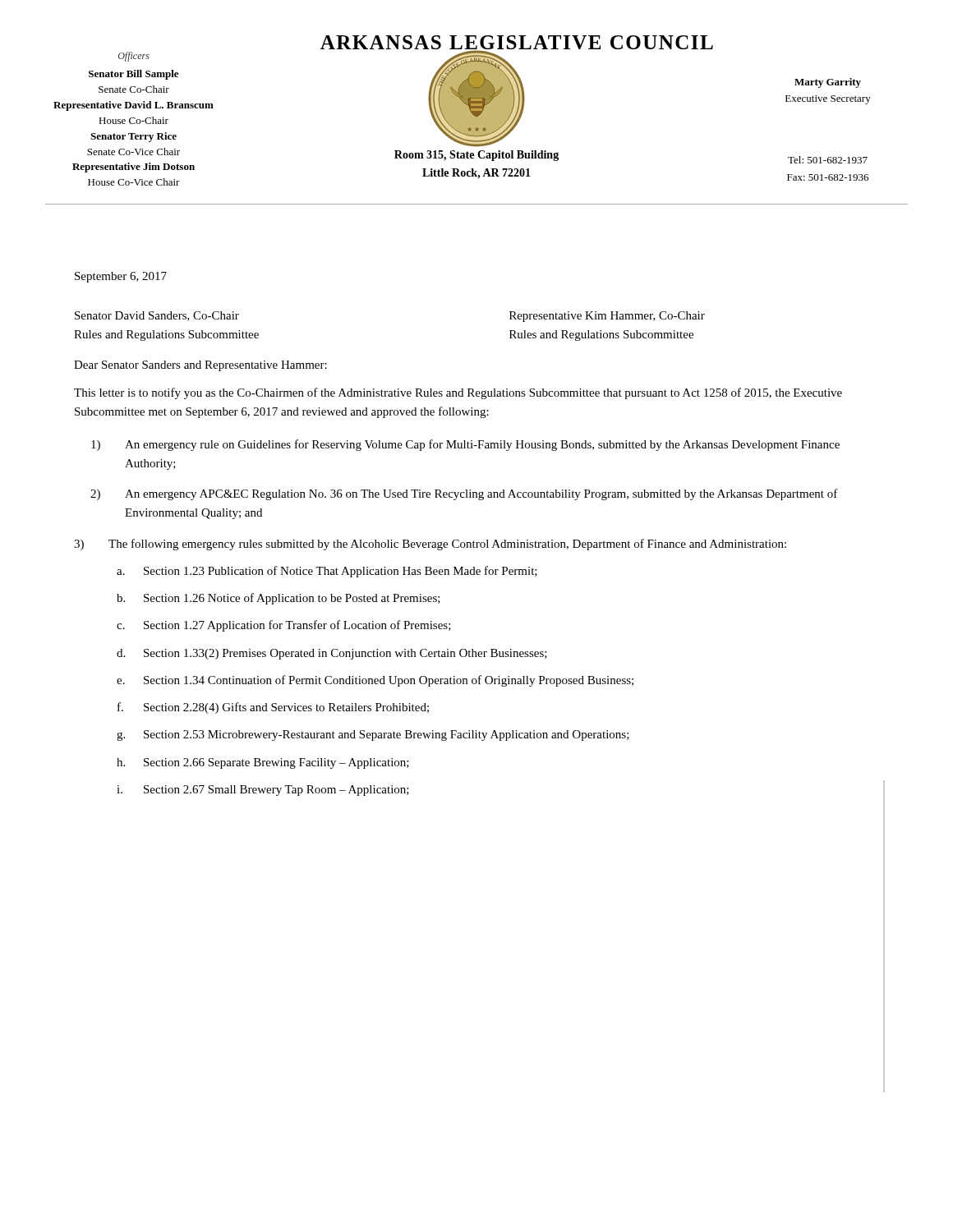Locate the element starting "f. Section 2.28(4) Gifts"
The image size is (953, 1232).
(x=269, y=708)
